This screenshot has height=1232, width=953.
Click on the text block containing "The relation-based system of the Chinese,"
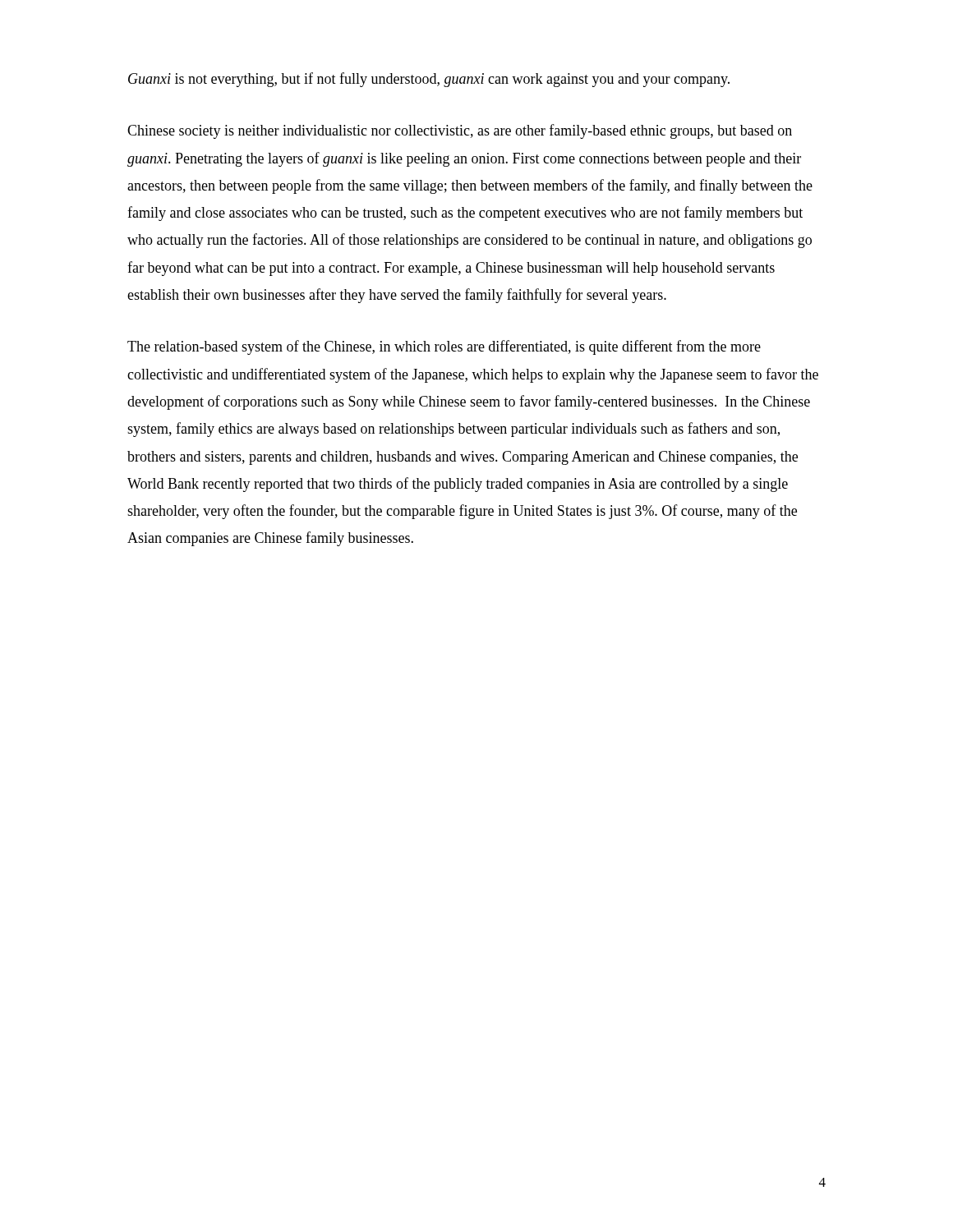[x=473, y=443]
